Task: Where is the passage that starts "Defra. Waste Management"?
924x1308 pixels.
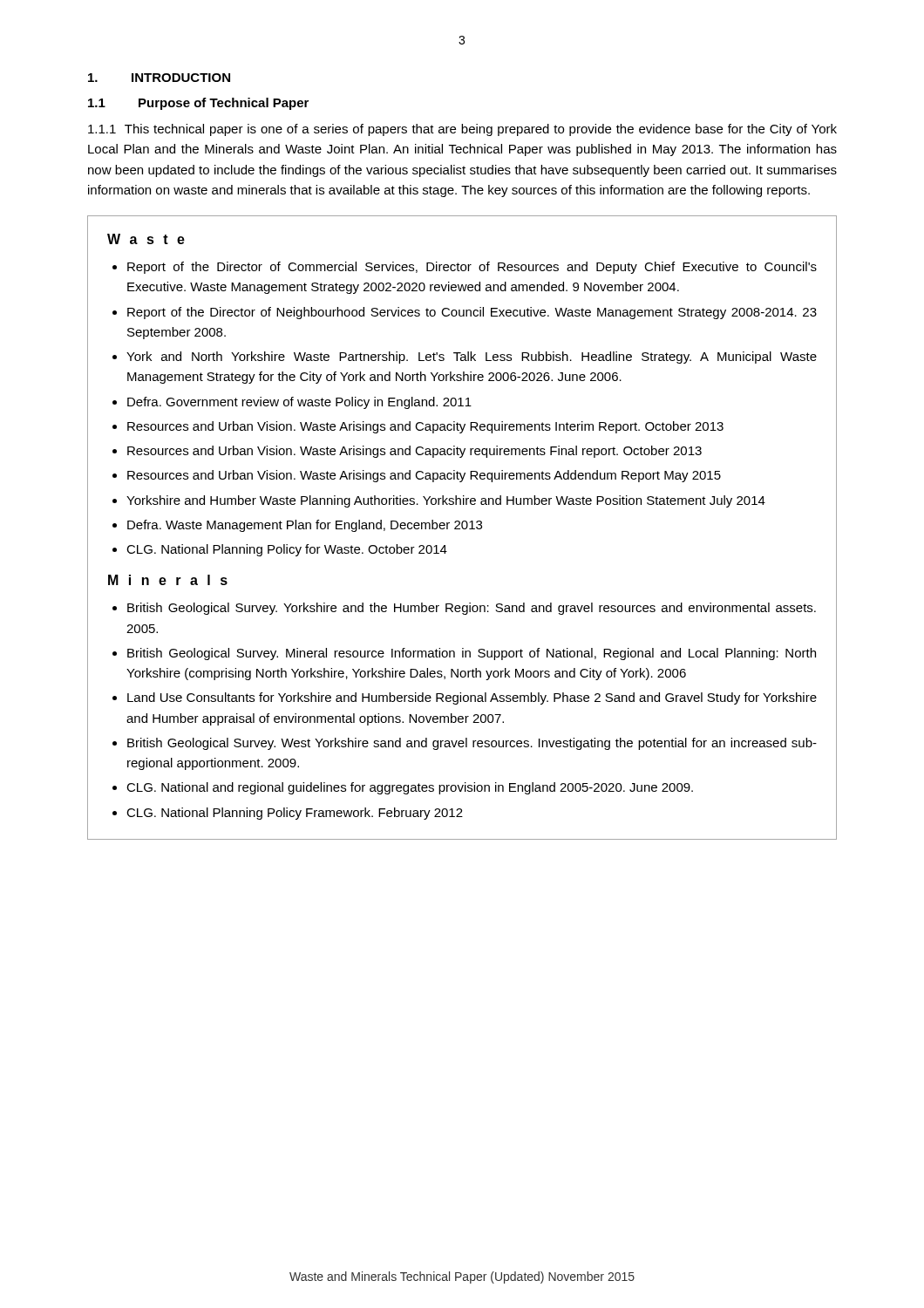Action: (x=305, y=524)
